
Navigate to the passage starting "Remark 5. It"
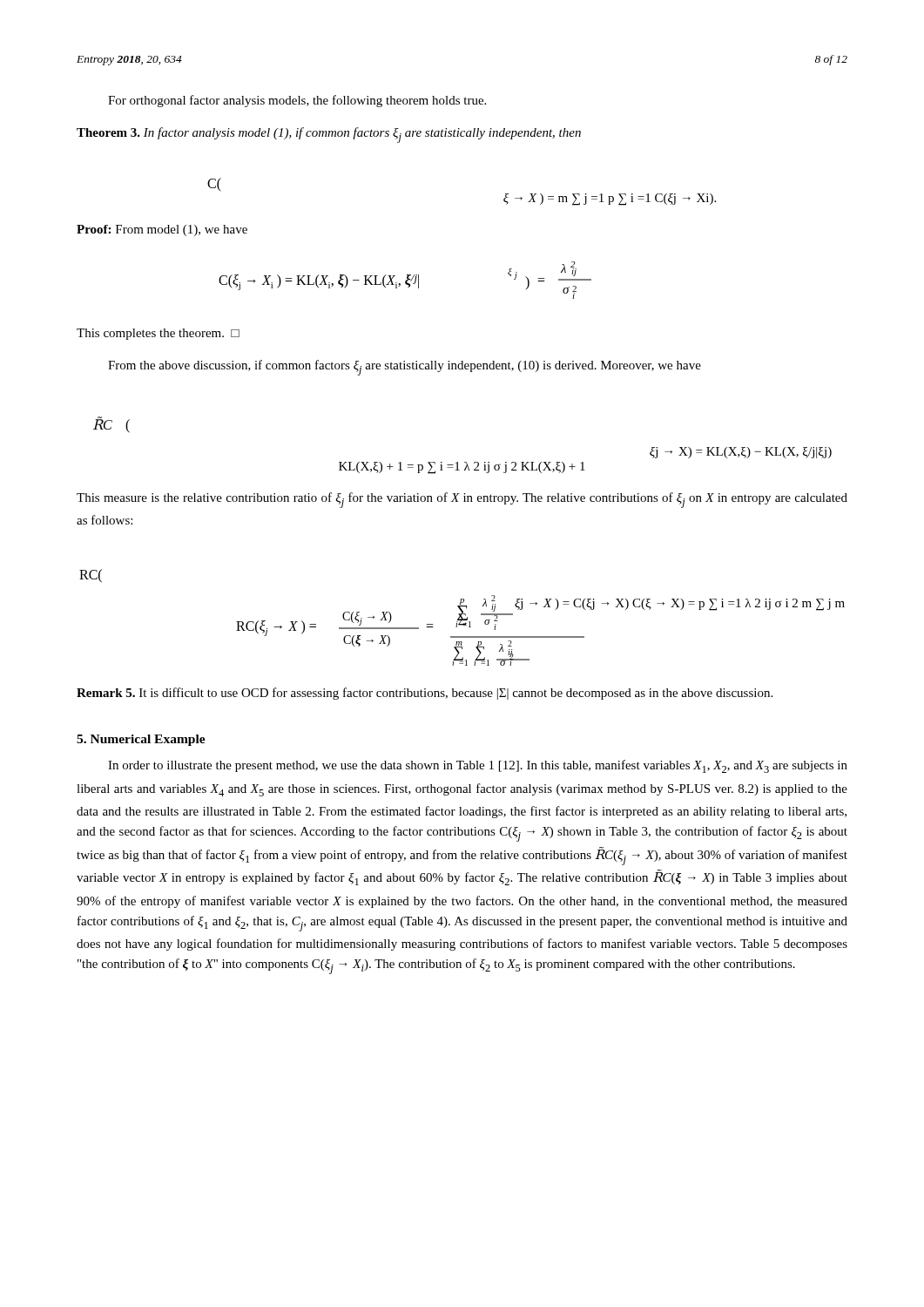click(425, 693)
